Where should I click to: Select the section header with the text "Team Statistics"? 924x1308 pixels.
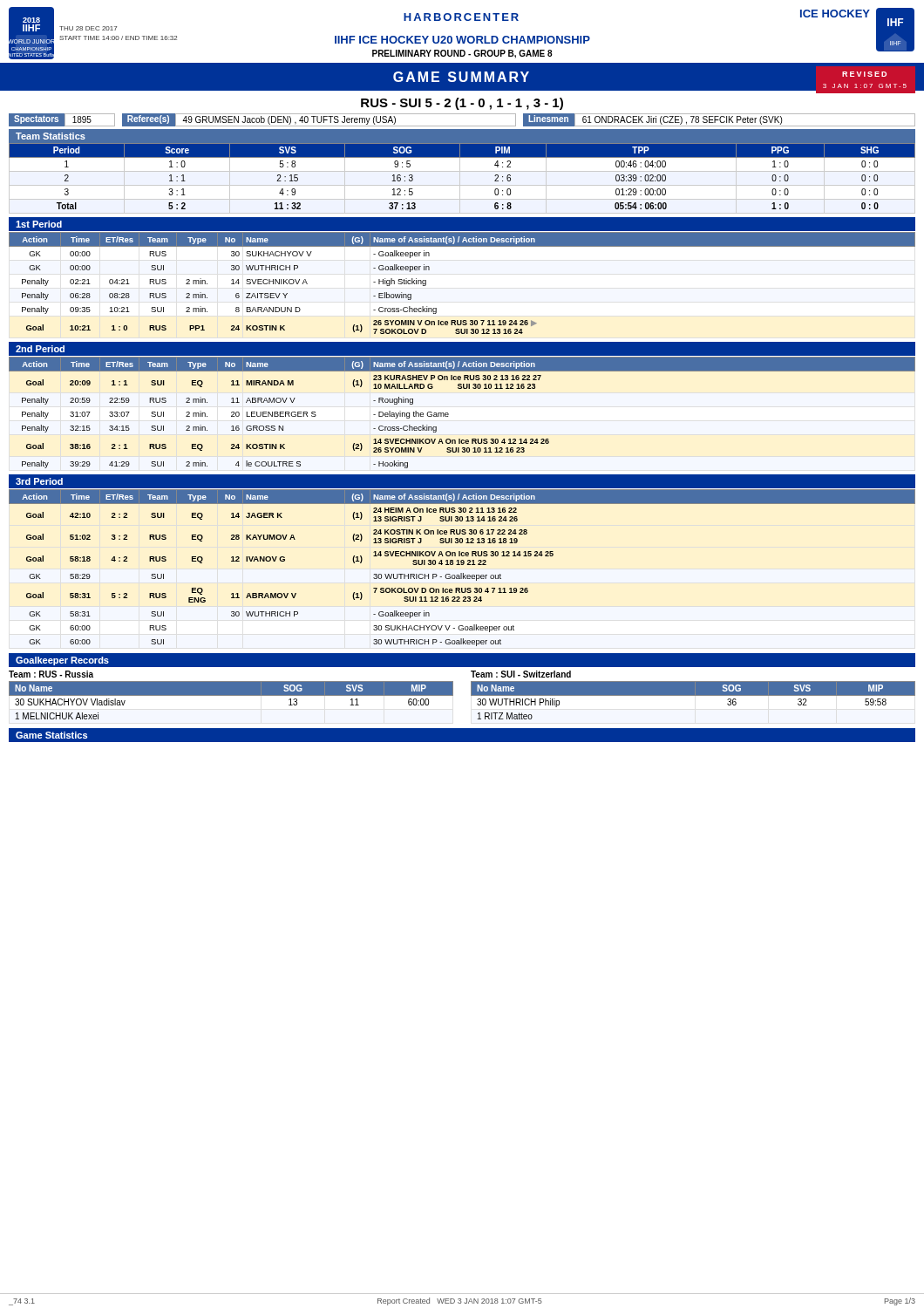point(50,136)
